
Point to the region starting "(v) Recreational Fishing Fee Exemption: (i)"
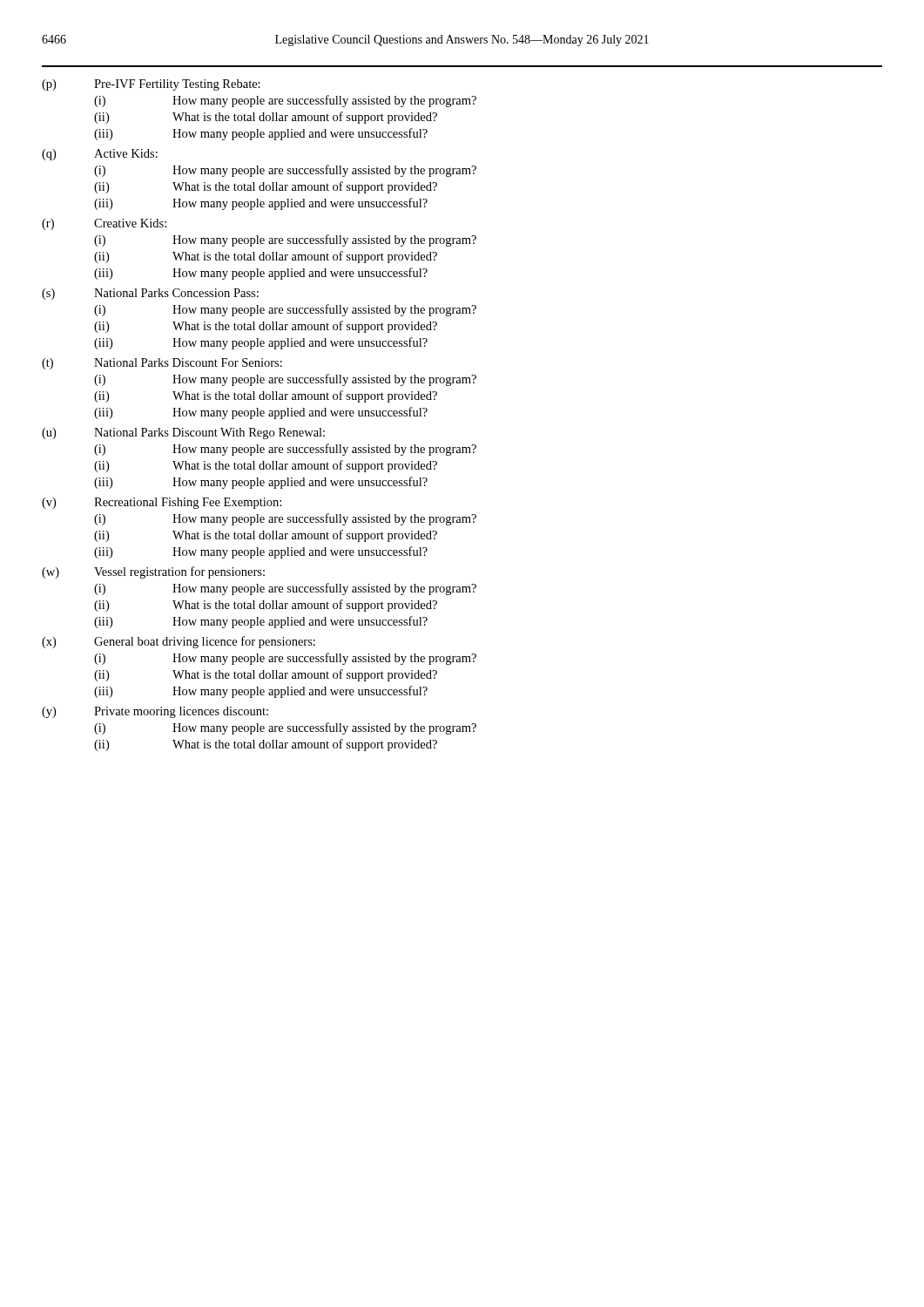click(462, 527)
